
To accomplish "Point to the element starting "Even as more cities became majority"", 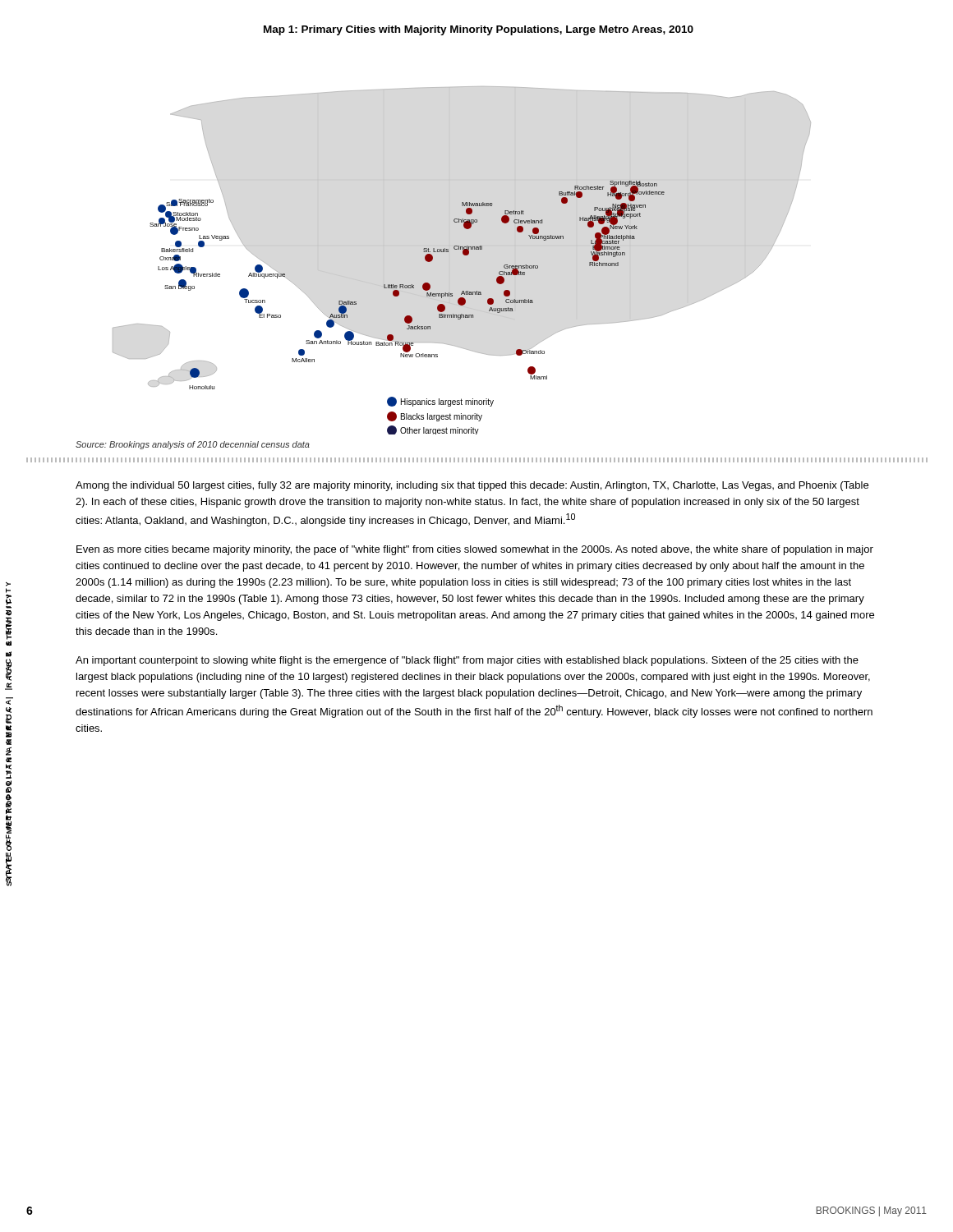I will coord(478,591).
